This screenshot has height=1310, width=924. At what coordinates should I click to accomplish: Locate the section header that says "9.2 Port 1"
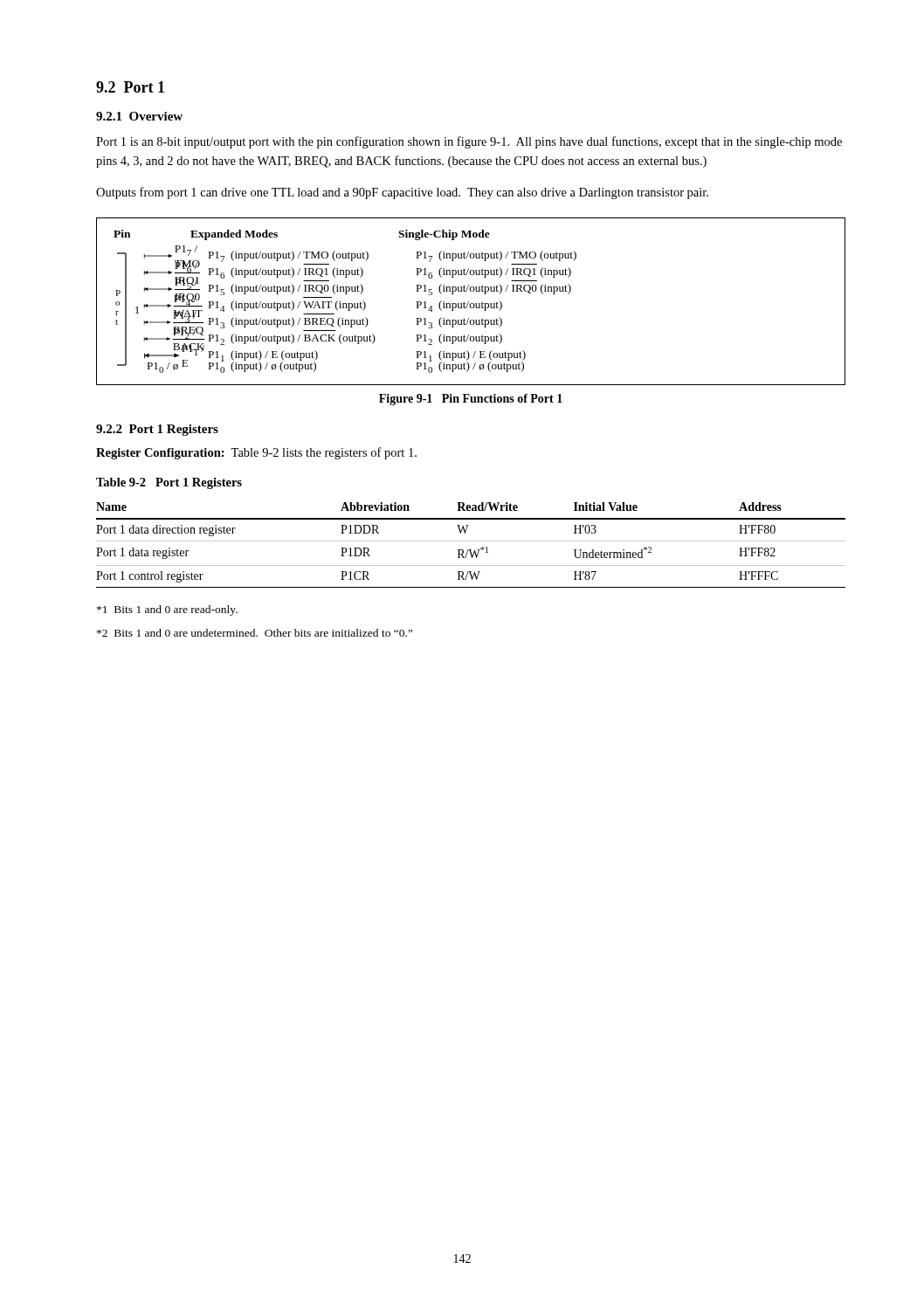tap(131, 87)
